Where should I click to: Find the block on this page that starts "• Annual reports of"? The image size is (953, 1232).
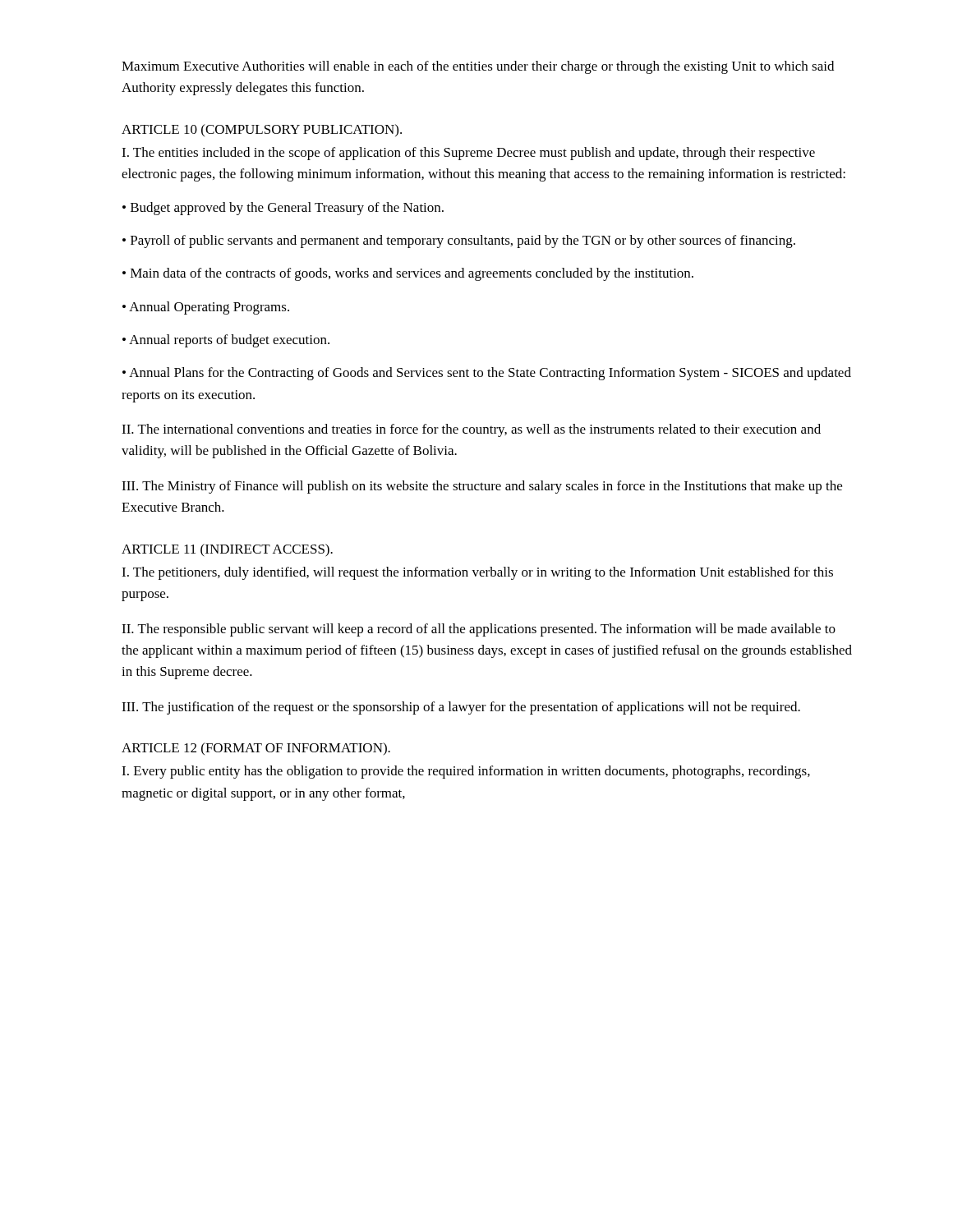[226, 340]
